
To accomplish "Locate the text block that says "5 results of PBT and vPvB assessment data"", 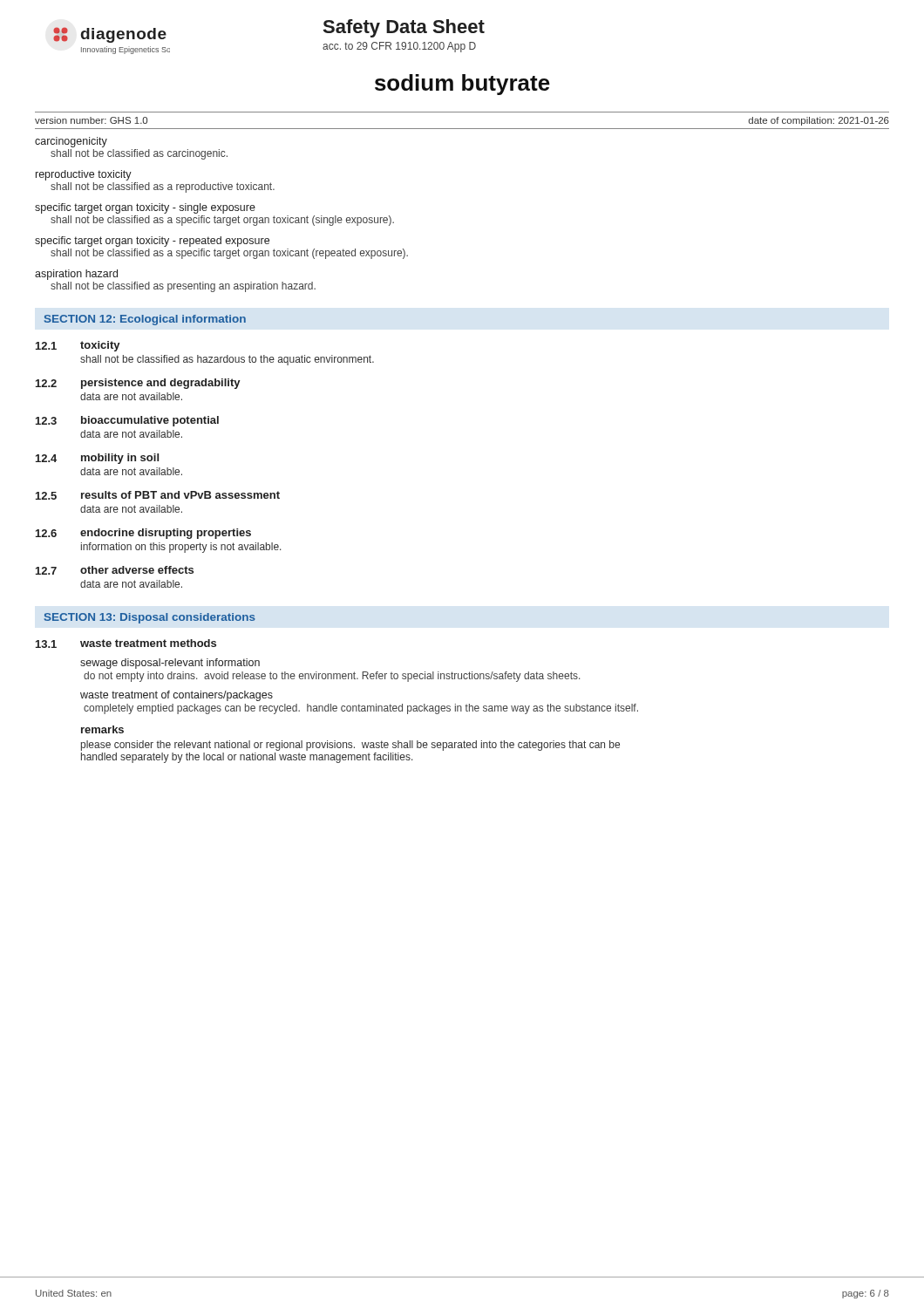I will [x=158, y=495].
